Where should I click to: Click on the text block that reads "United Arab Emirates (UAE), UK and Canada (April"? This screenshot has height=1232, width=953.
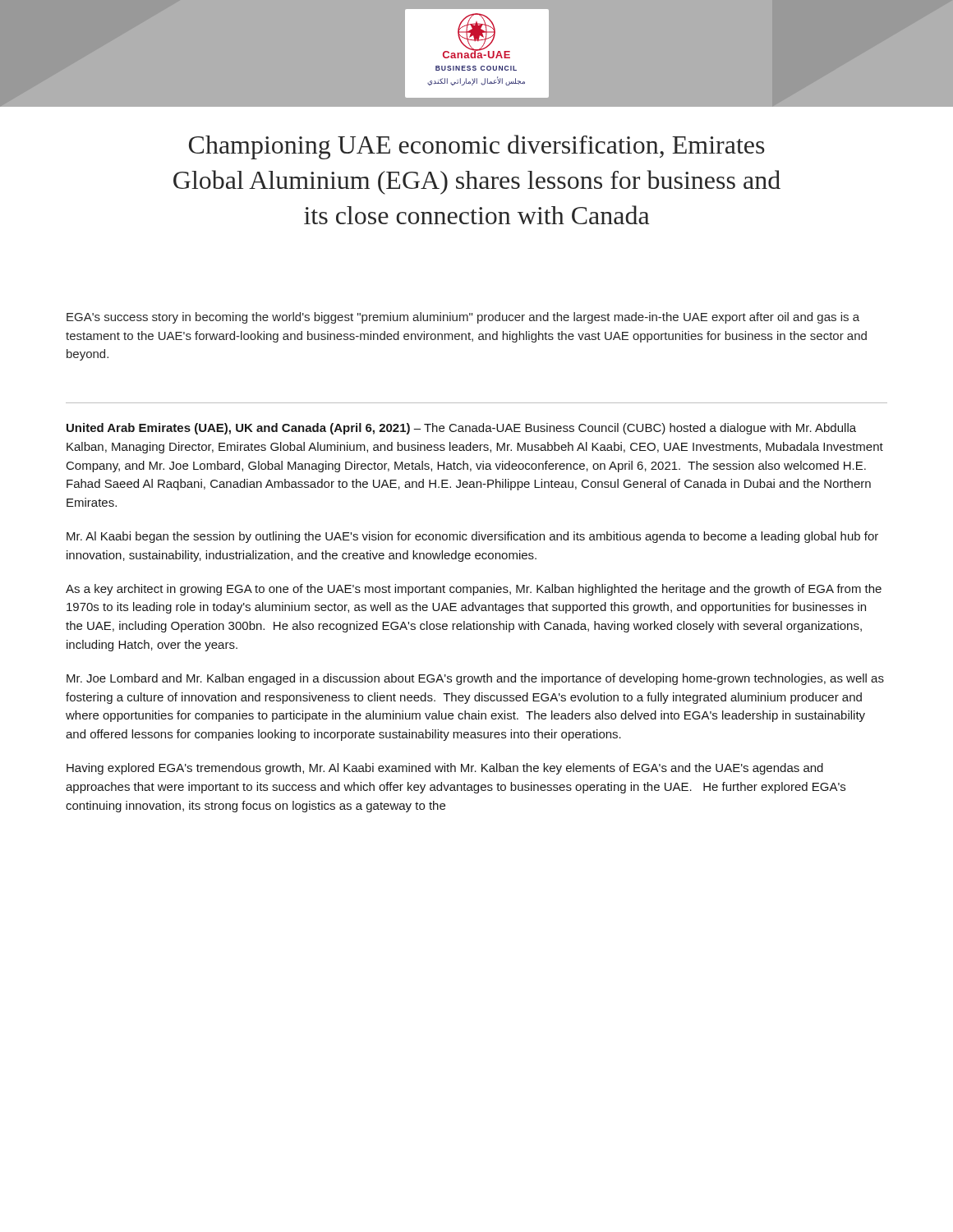tap(474, 465)
